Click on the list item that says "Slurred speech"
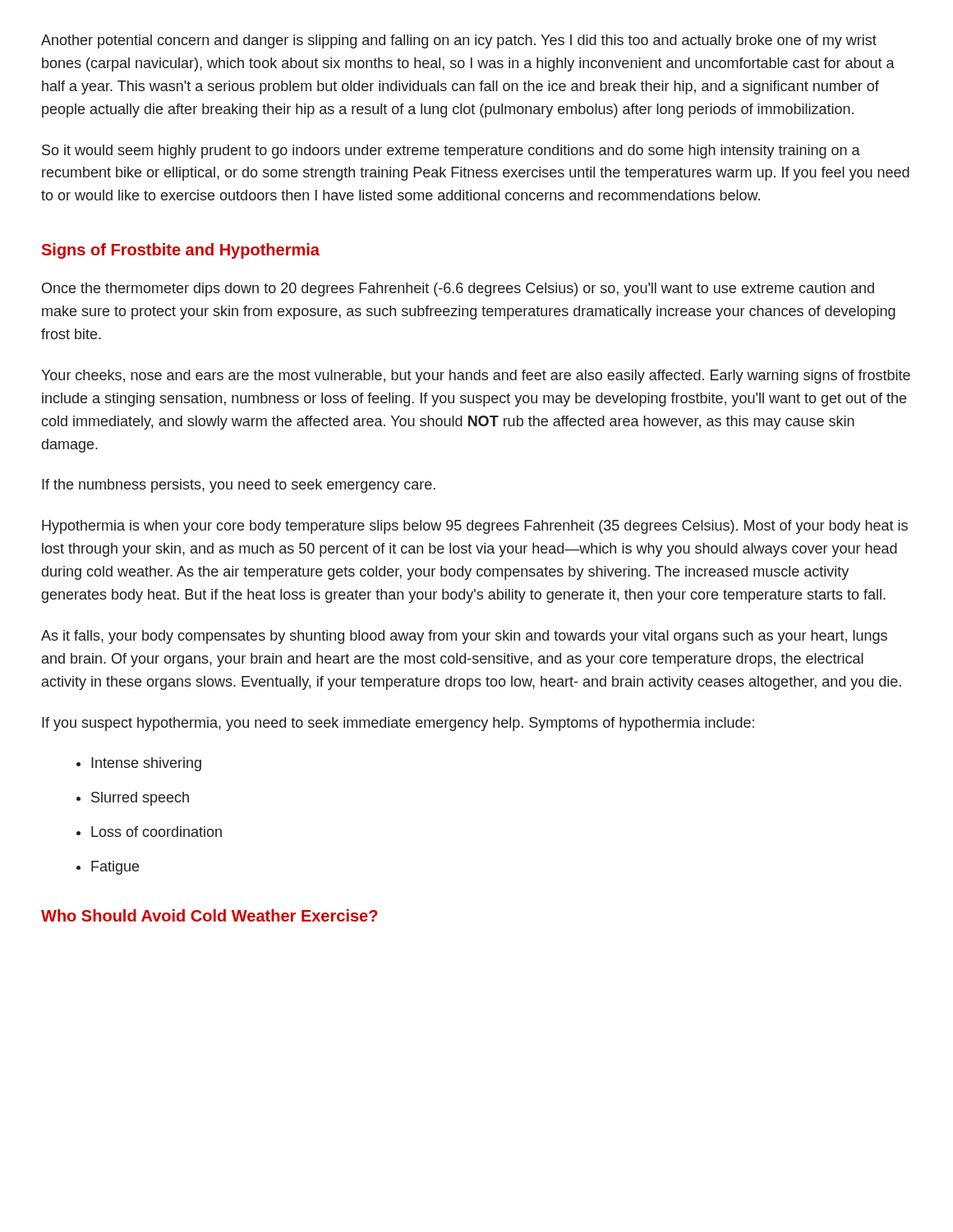This screenshot has height=1232, width=953. [x=140, y=798]
